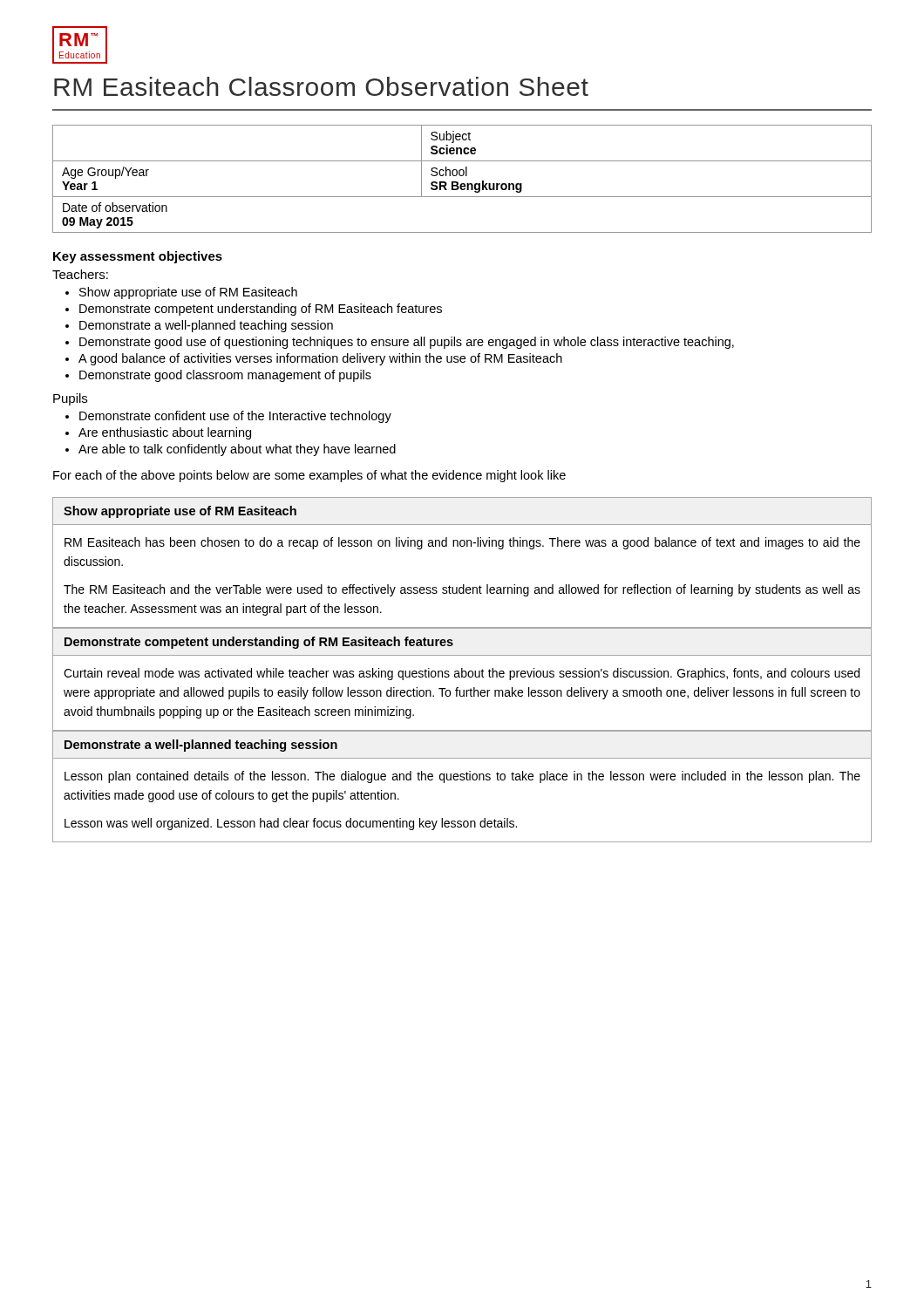
Task: Find the block on this page that starts "Lesson plan contained details of the"
Action: click(462, 777)
